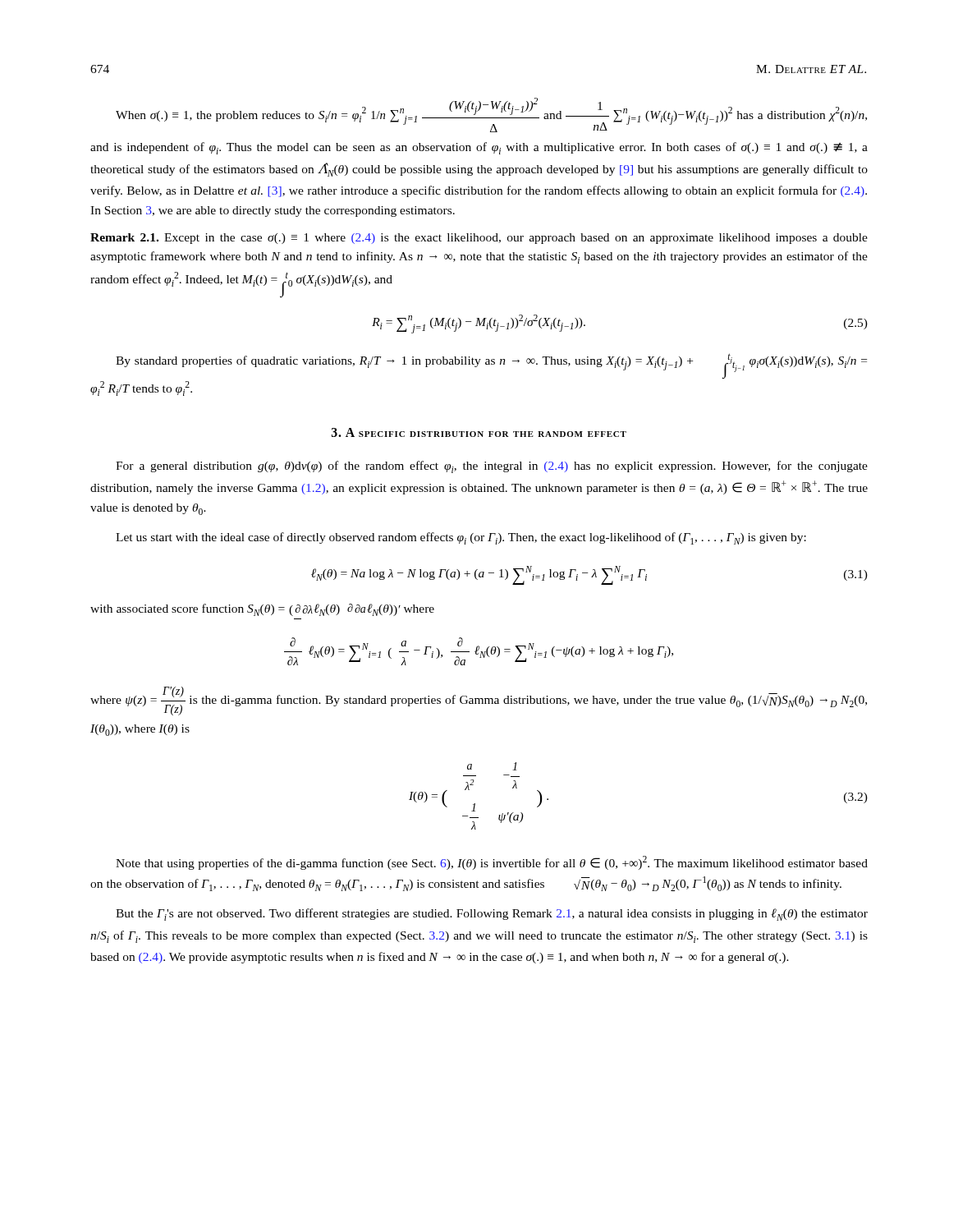
Task: Point to the block beginning "Note that using"
Action: 479,874
